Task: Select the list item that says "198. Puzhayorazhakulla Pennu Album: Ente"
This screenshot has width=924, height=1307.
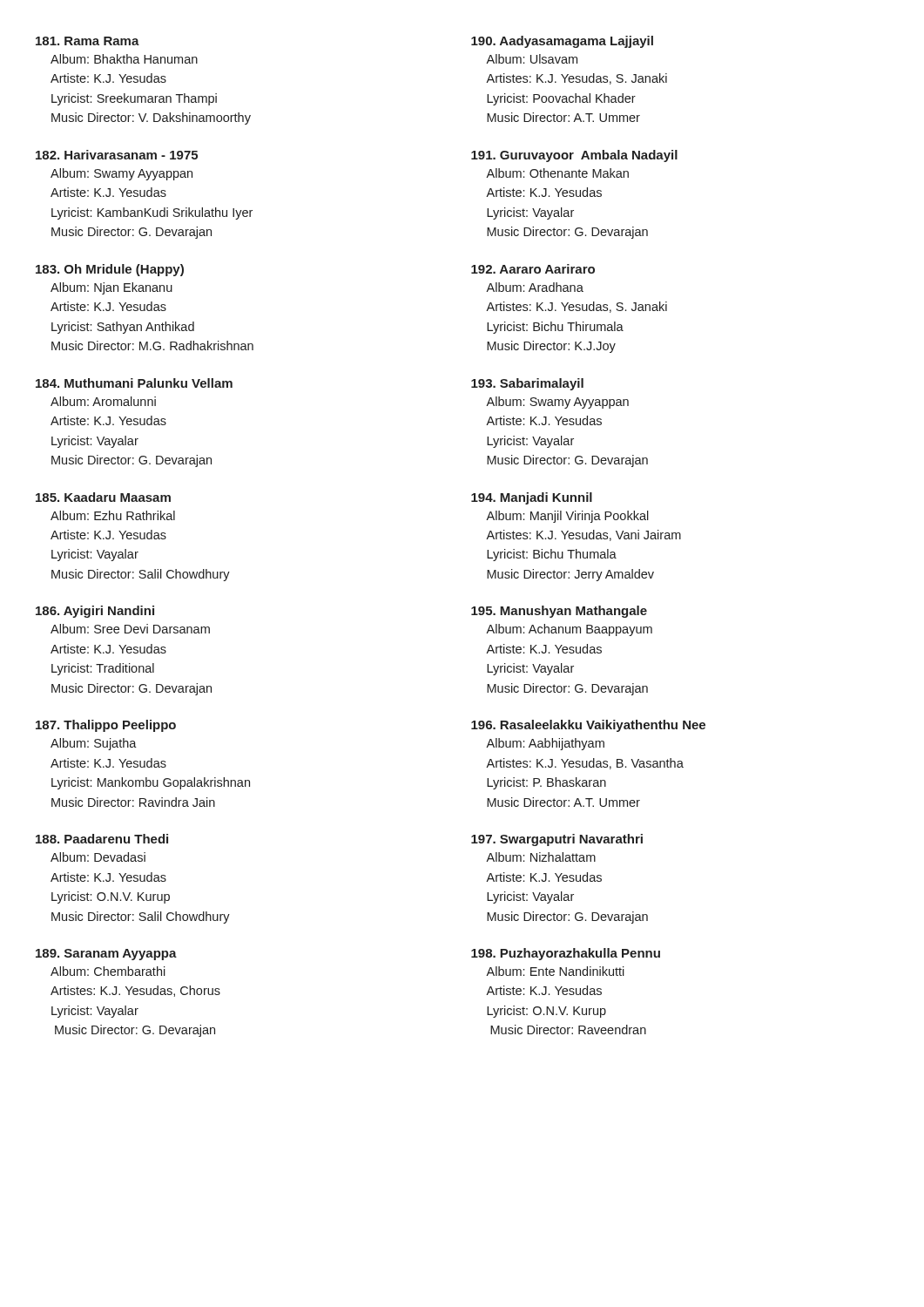Action: click(x=566, y=954)
